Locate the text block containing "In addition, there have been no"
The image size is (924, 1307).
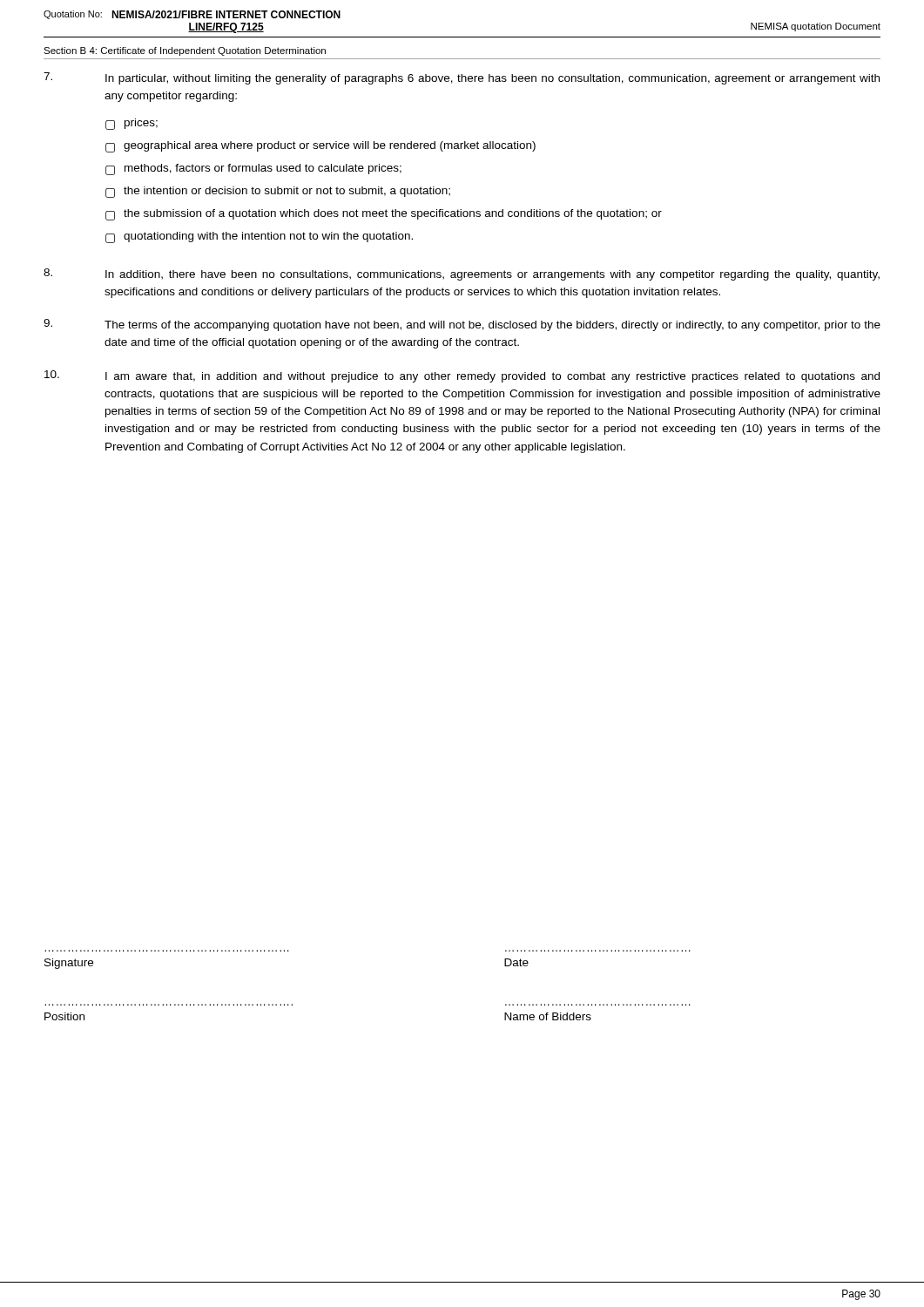(x=462, y=283)
